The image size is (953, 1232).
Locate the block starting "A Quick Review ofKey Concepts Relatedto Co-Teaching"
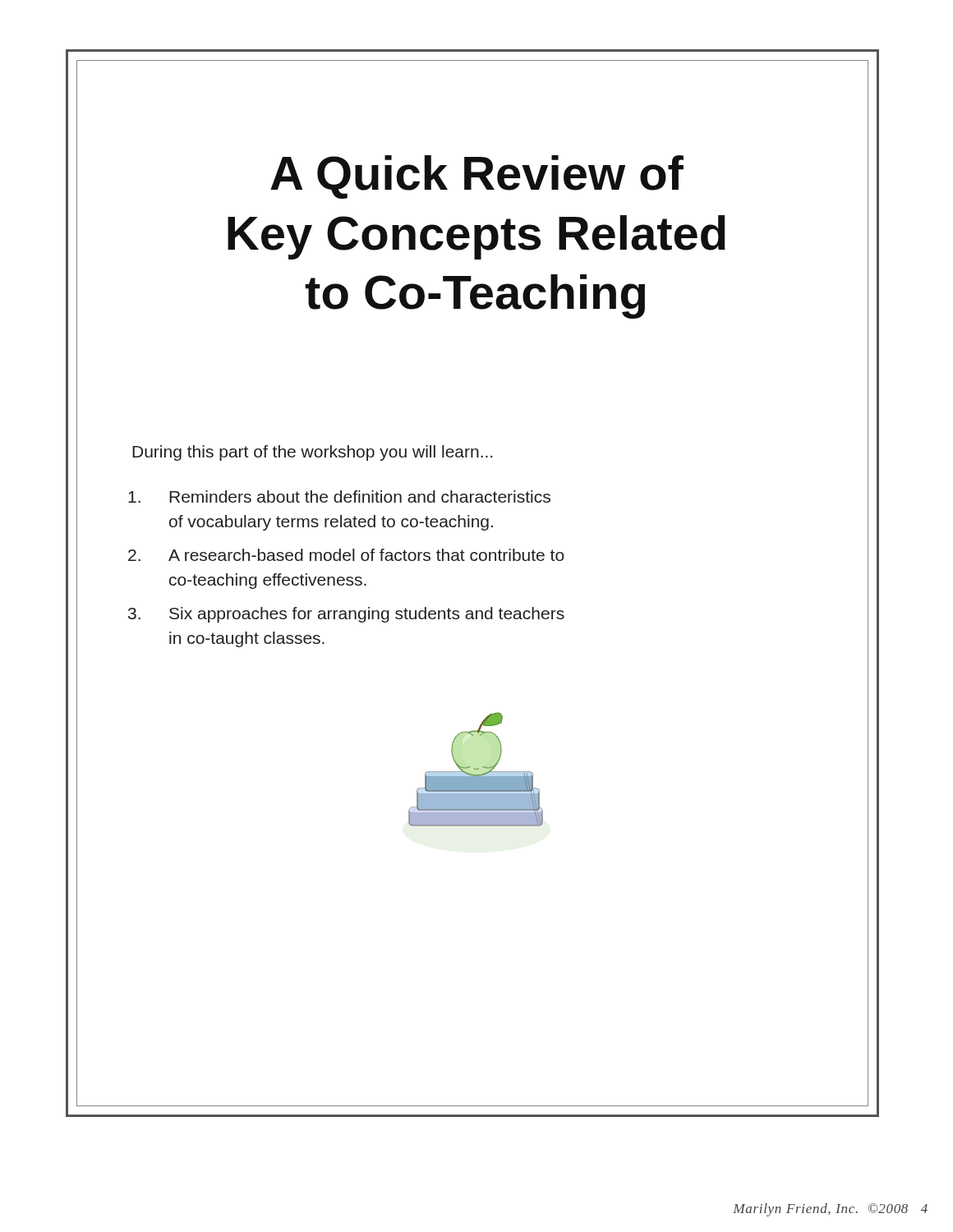pos(476,232)
